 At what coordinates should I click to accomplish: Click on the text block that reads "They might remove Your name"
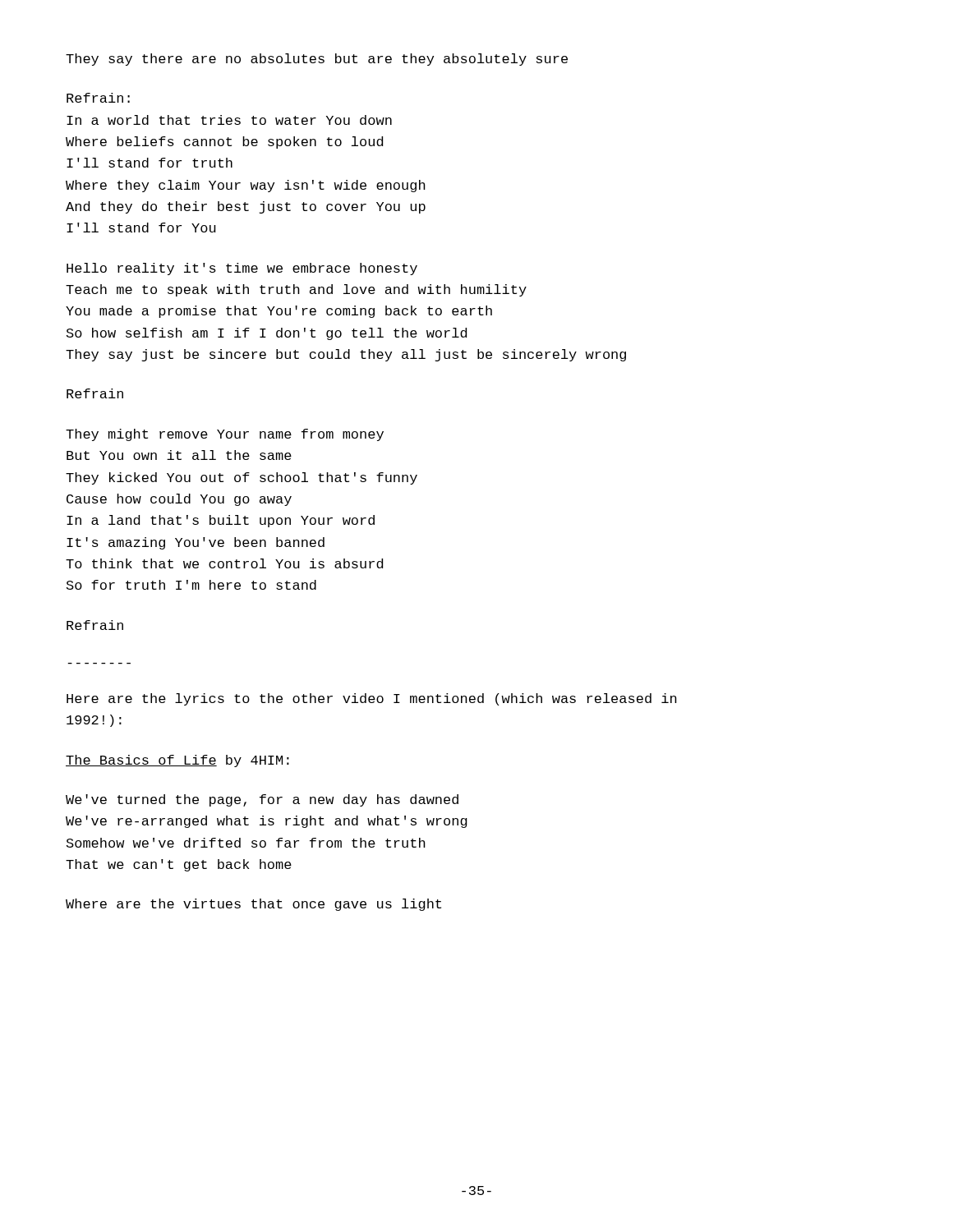click(242, 510)
